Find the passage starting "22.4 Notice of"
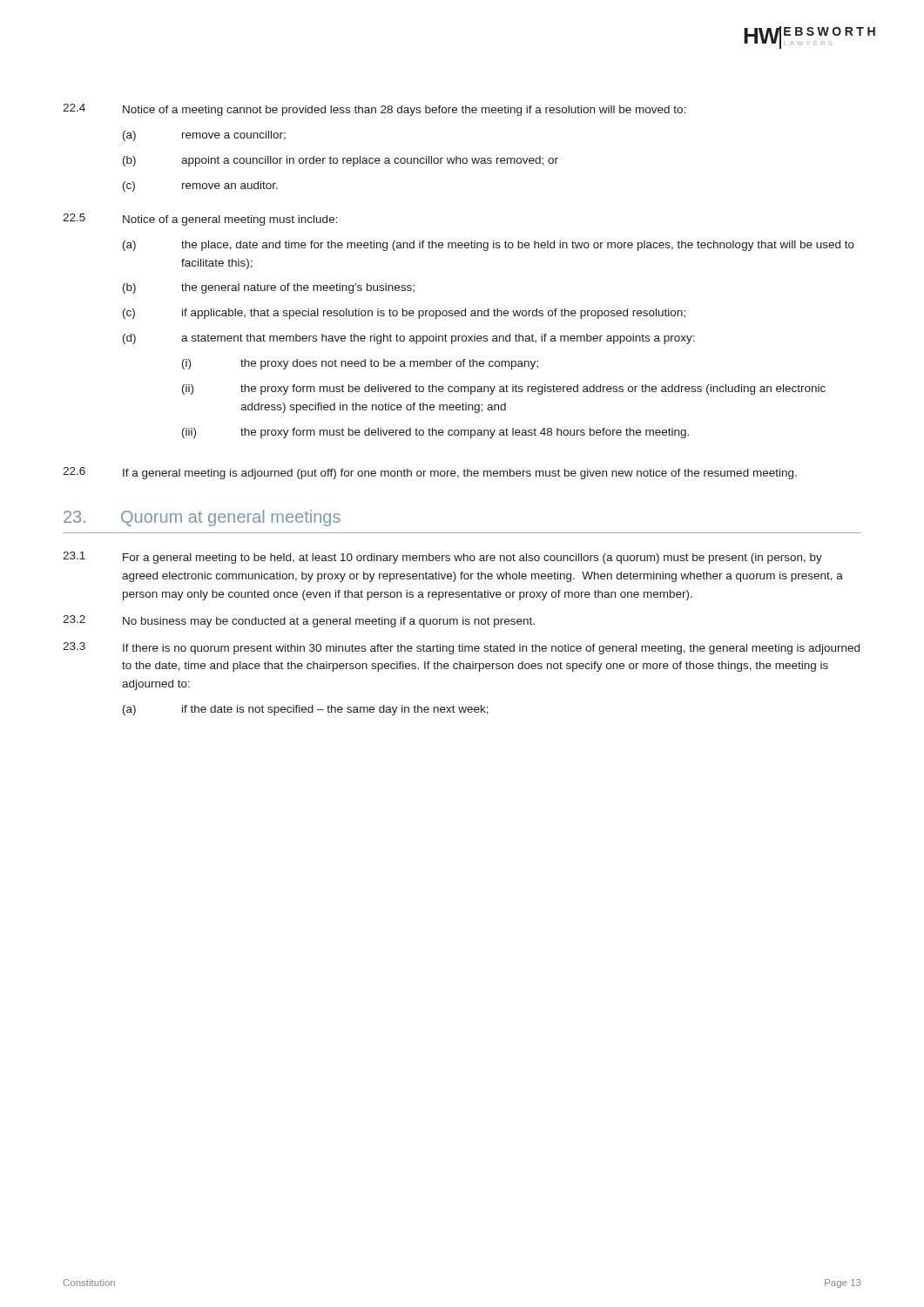Viewport: 924px width, 1307px height. tap(462, 151)
